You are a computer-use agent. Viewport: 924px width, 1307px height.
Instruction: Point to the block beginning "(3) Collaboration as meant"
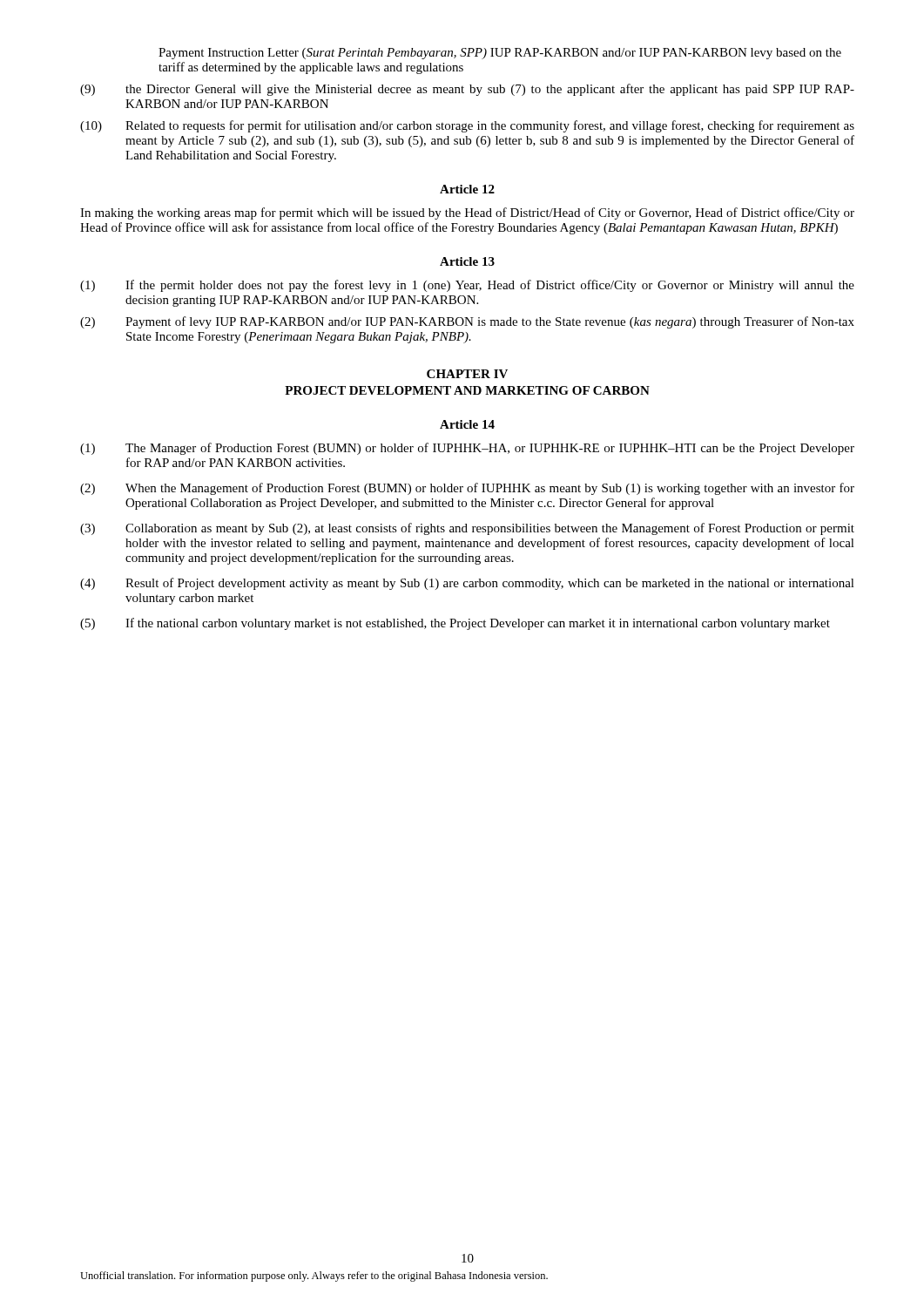(x=467, y=543)
